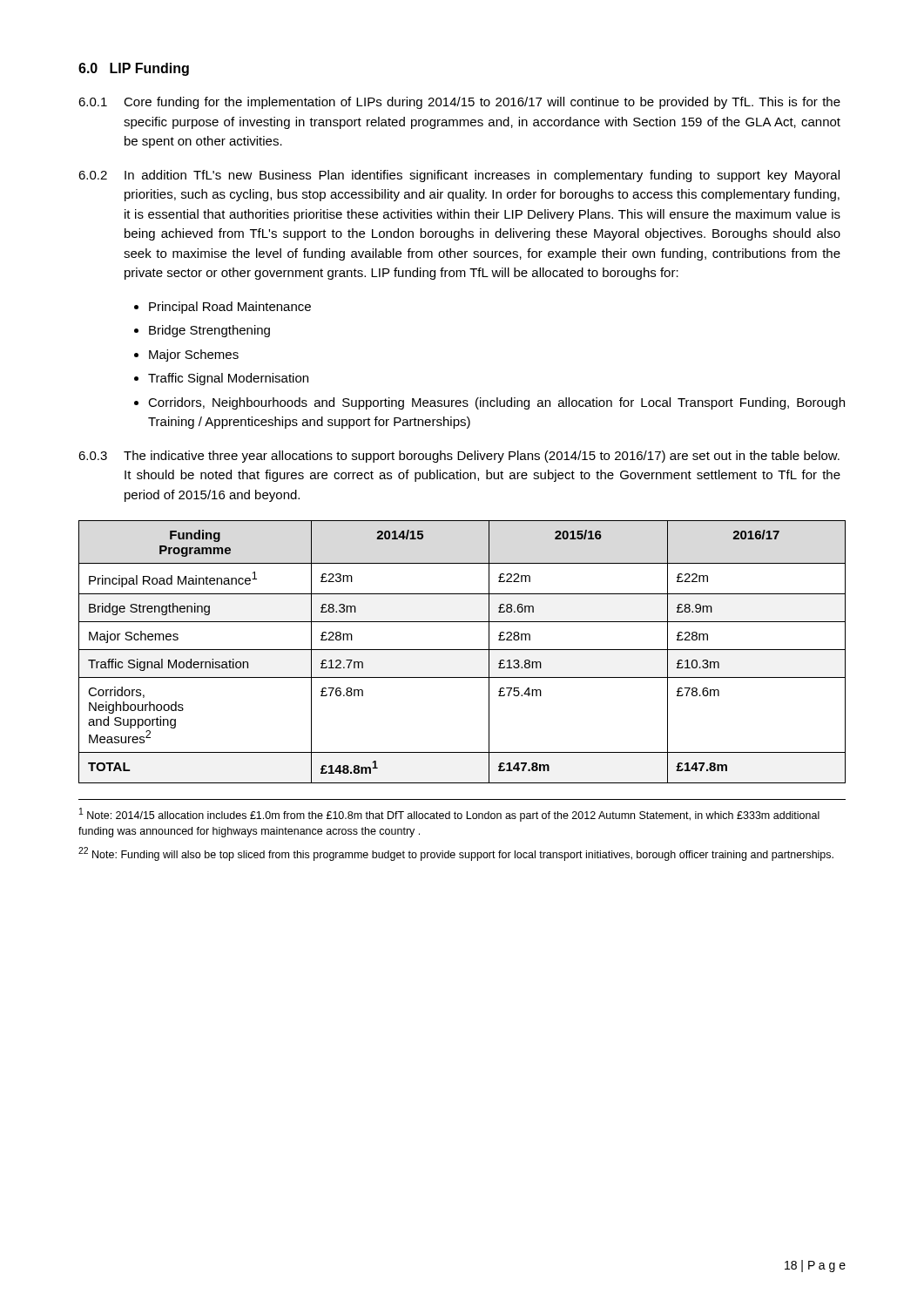Locate the text "6.0 LIP Funding"

tap(134, 68)
